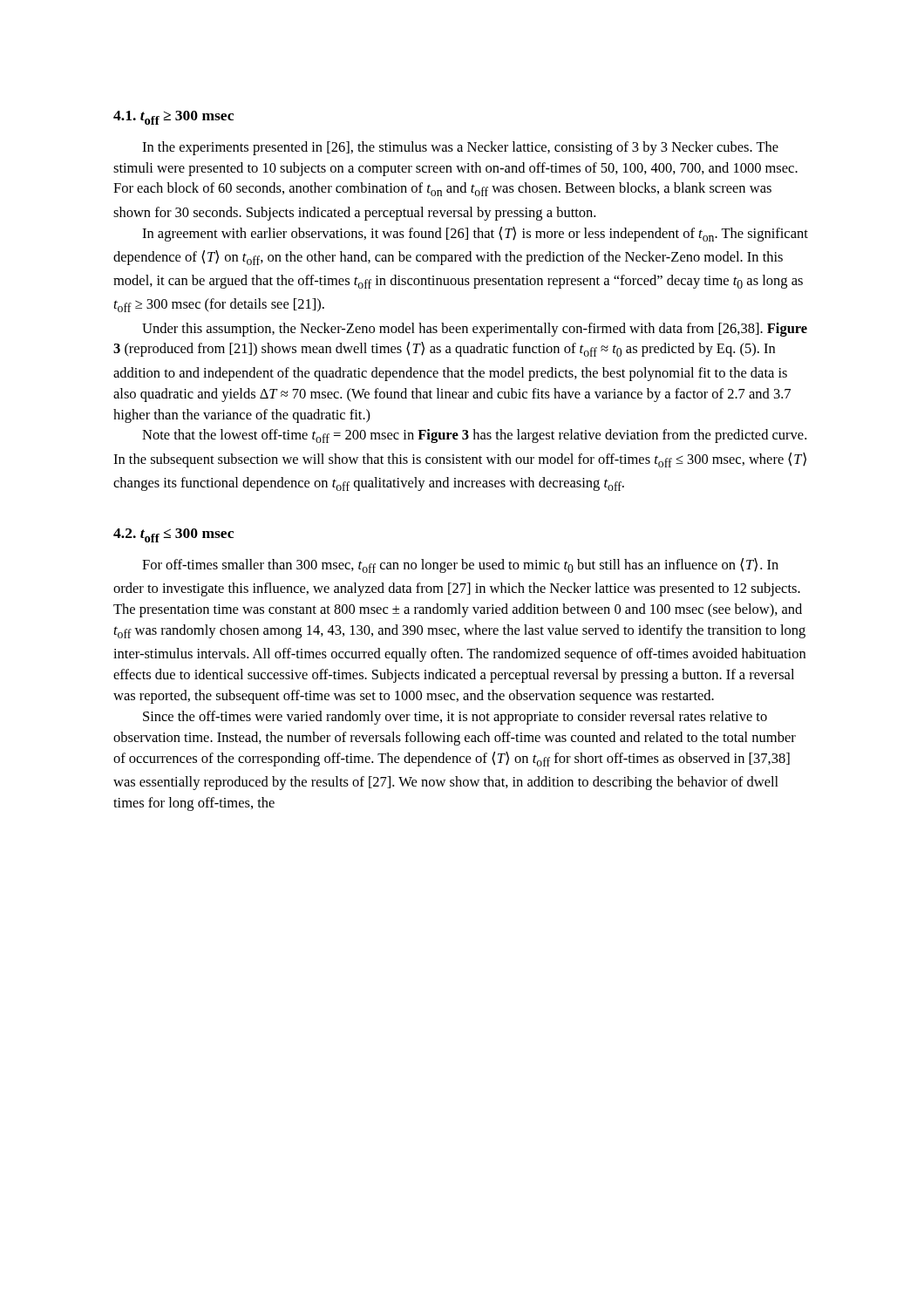This screenshot has width=924, height=1308.
Task: Locate the block of text that opens with "In the experiments presented in"
Action: tap(462, 180)
